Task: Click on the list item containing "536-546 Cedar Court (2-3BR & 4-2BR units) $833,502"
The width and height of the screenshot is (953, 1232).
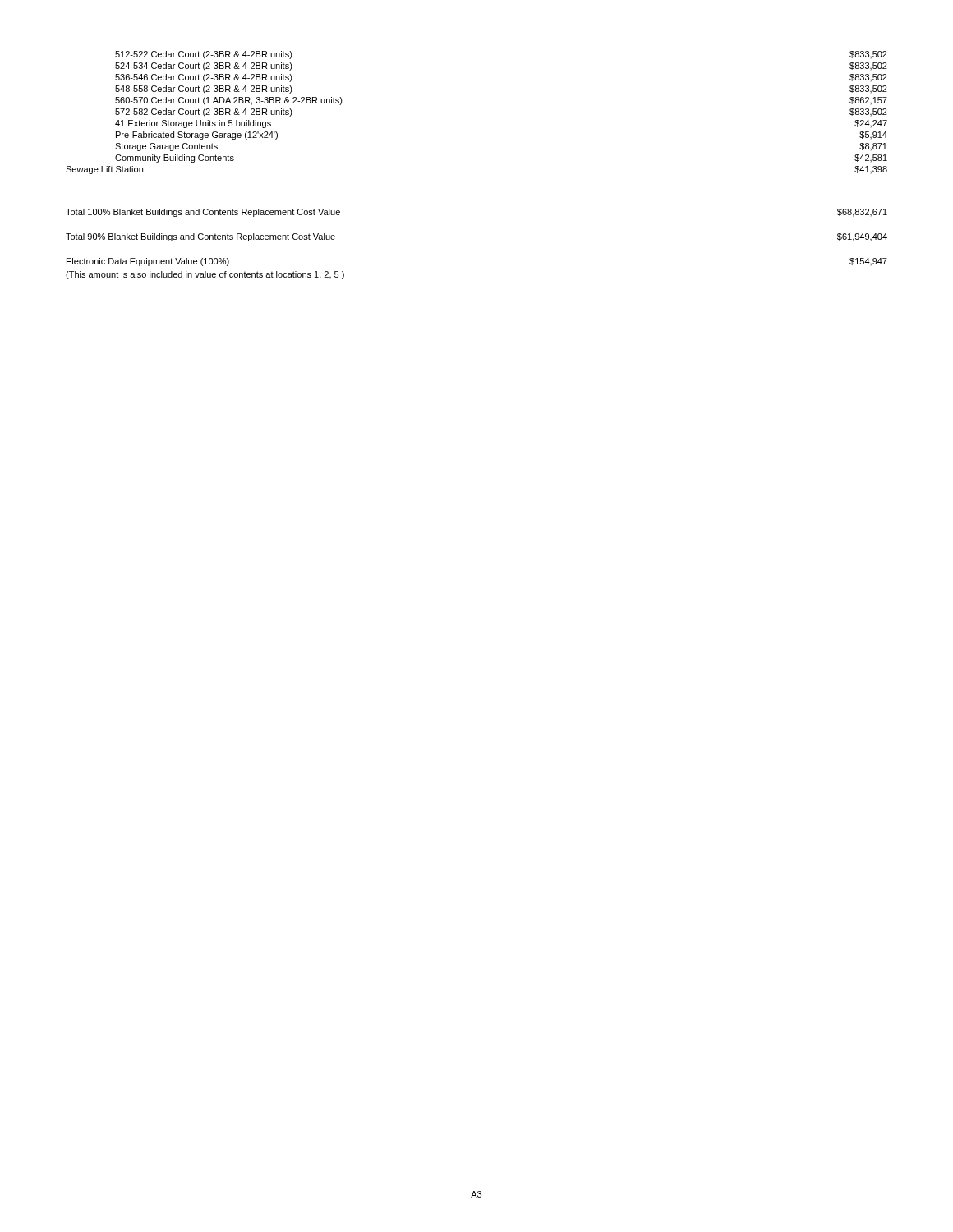Action: click(196, 78)
